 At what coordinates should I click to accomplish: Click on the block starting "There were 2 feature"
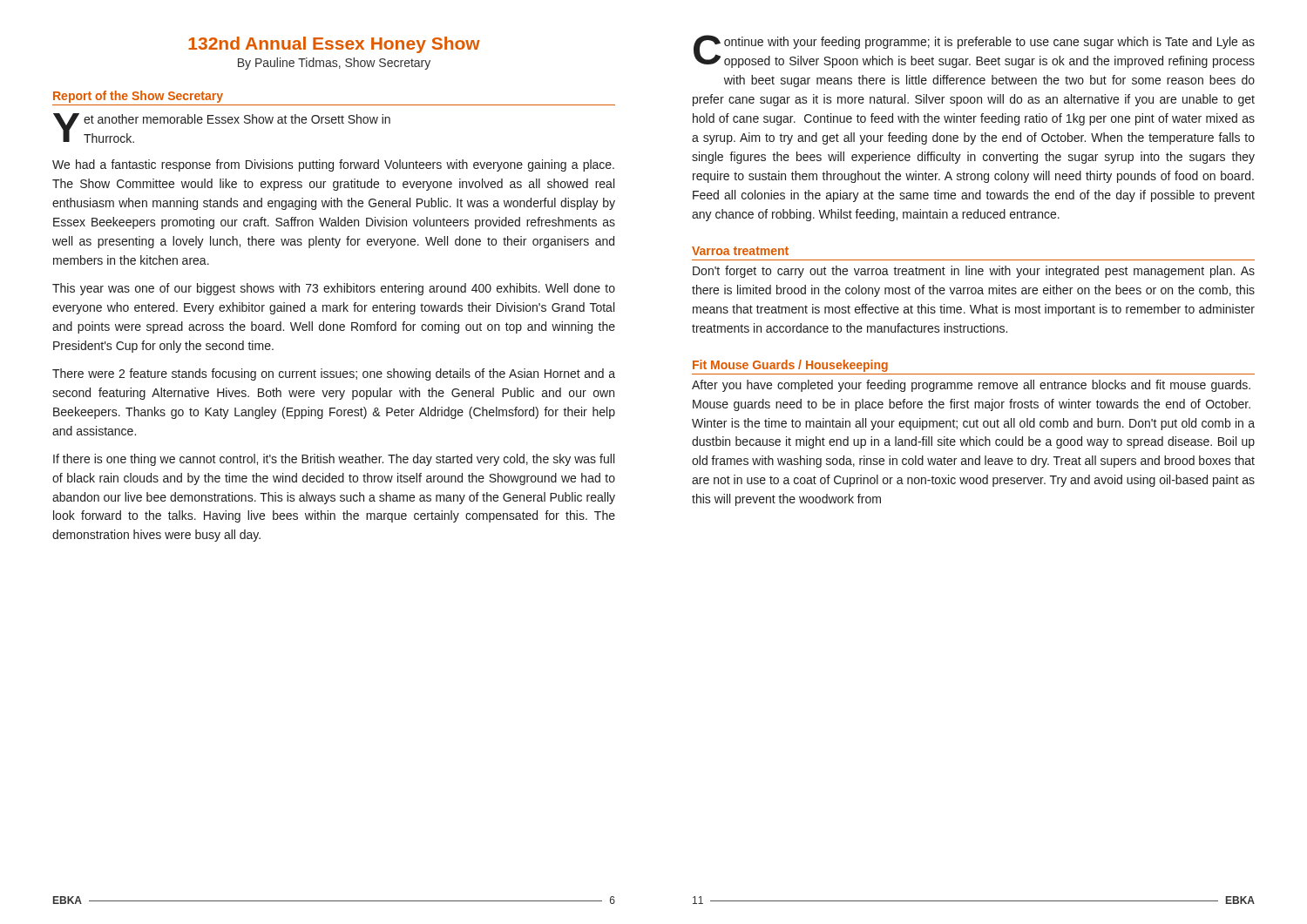(334, 402)
